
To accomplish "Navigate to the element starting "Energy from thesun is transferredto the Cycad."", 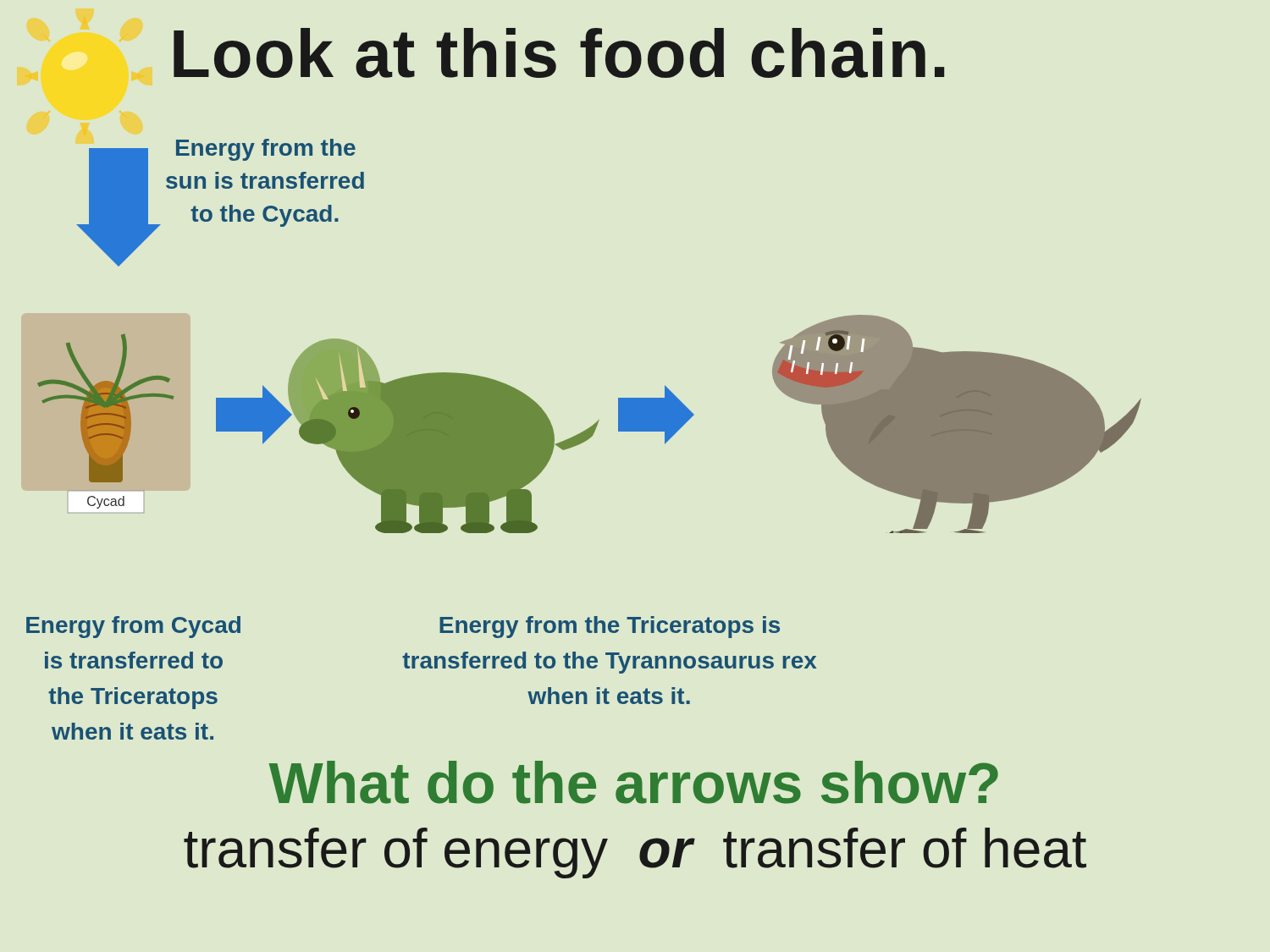I will coord(265,181).
